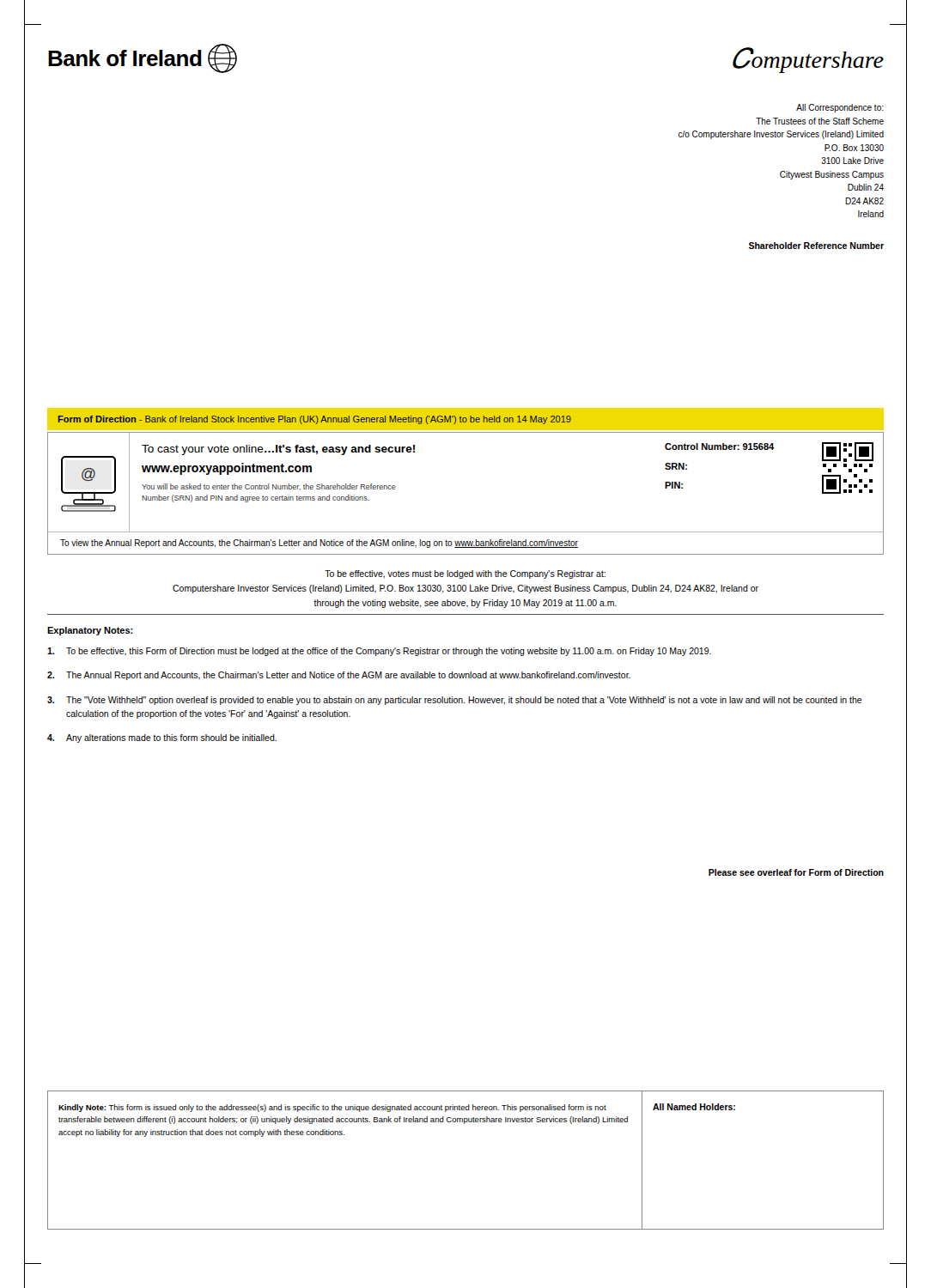Find "Shareholder Reference Number" on this page

point(816,246)
